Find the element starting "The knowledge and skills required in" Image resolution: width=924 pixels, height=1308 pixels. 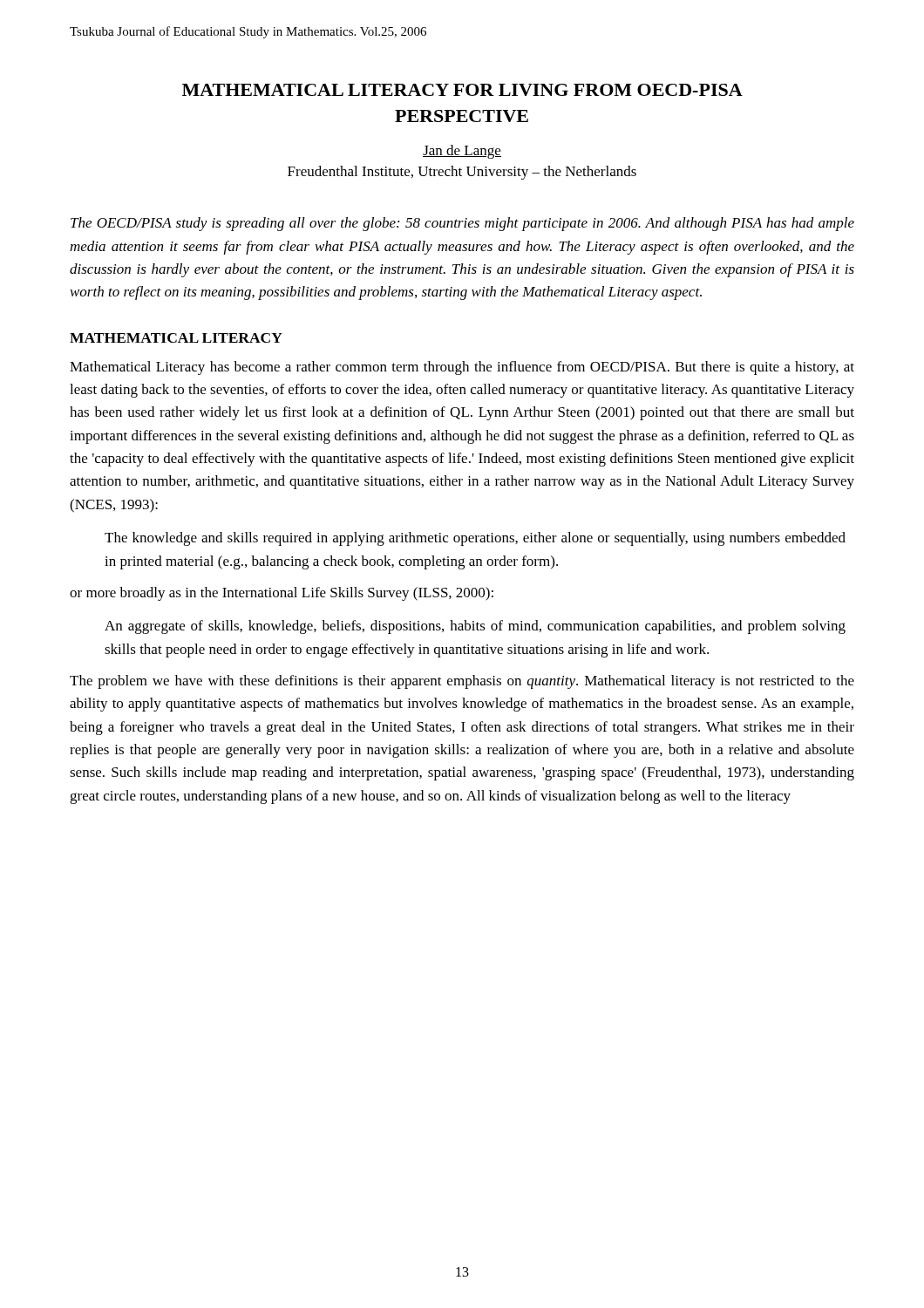(x=475, y=549)
